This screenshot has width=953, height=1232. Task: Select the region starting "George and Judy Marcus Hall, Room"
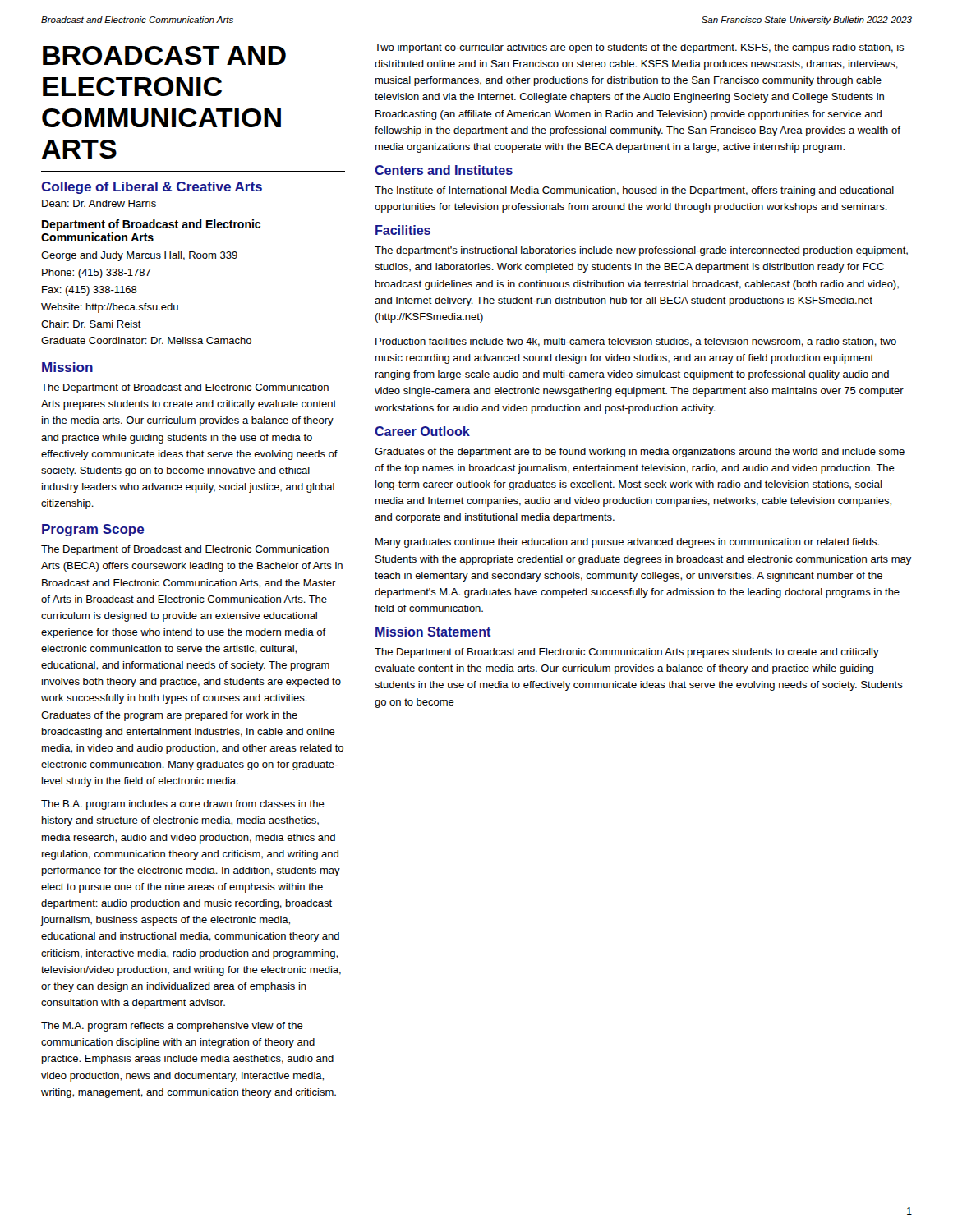point(139,256)
